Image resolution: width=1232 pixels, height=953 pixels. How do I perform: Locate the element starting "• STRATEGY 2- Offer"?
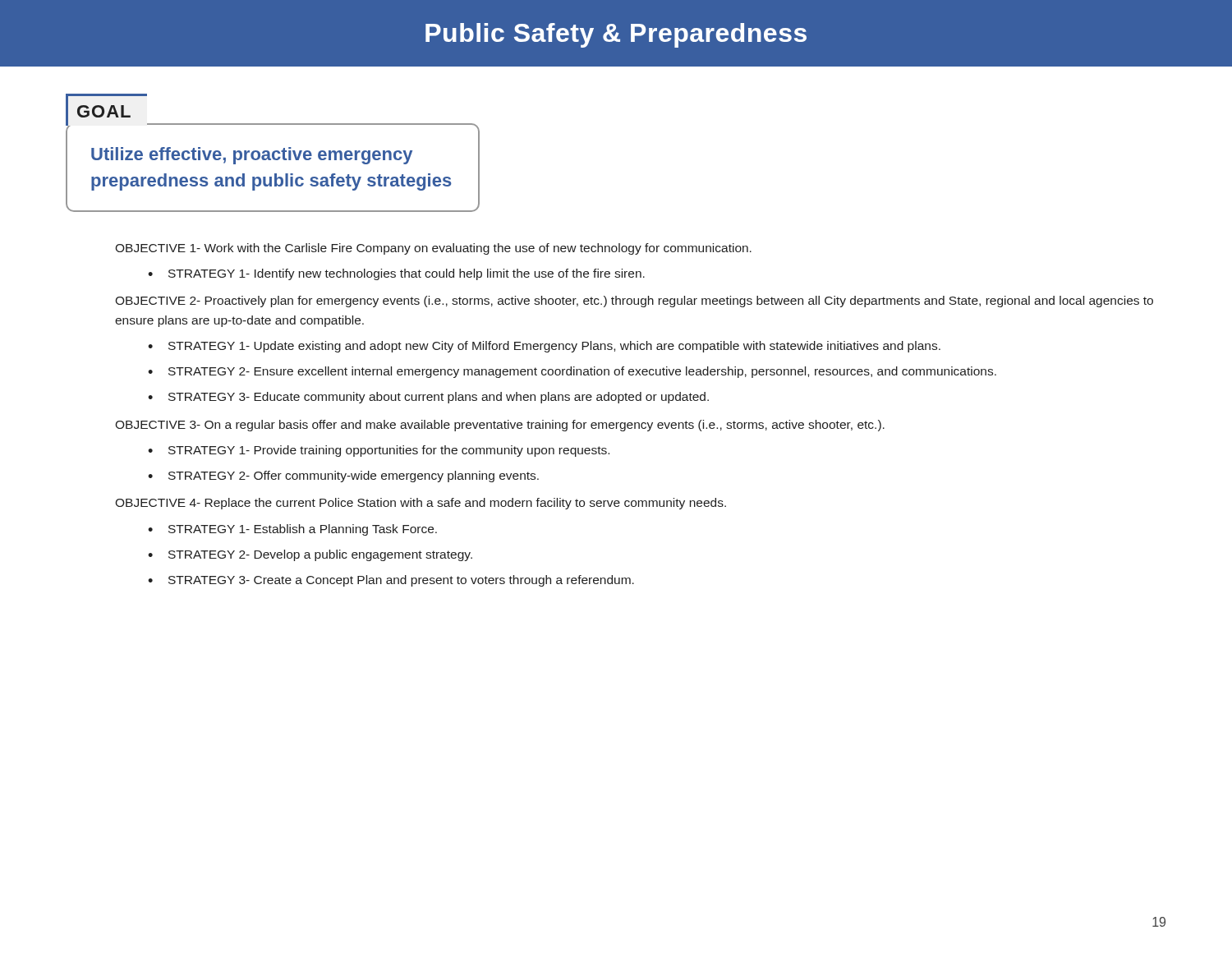[344, 475]
